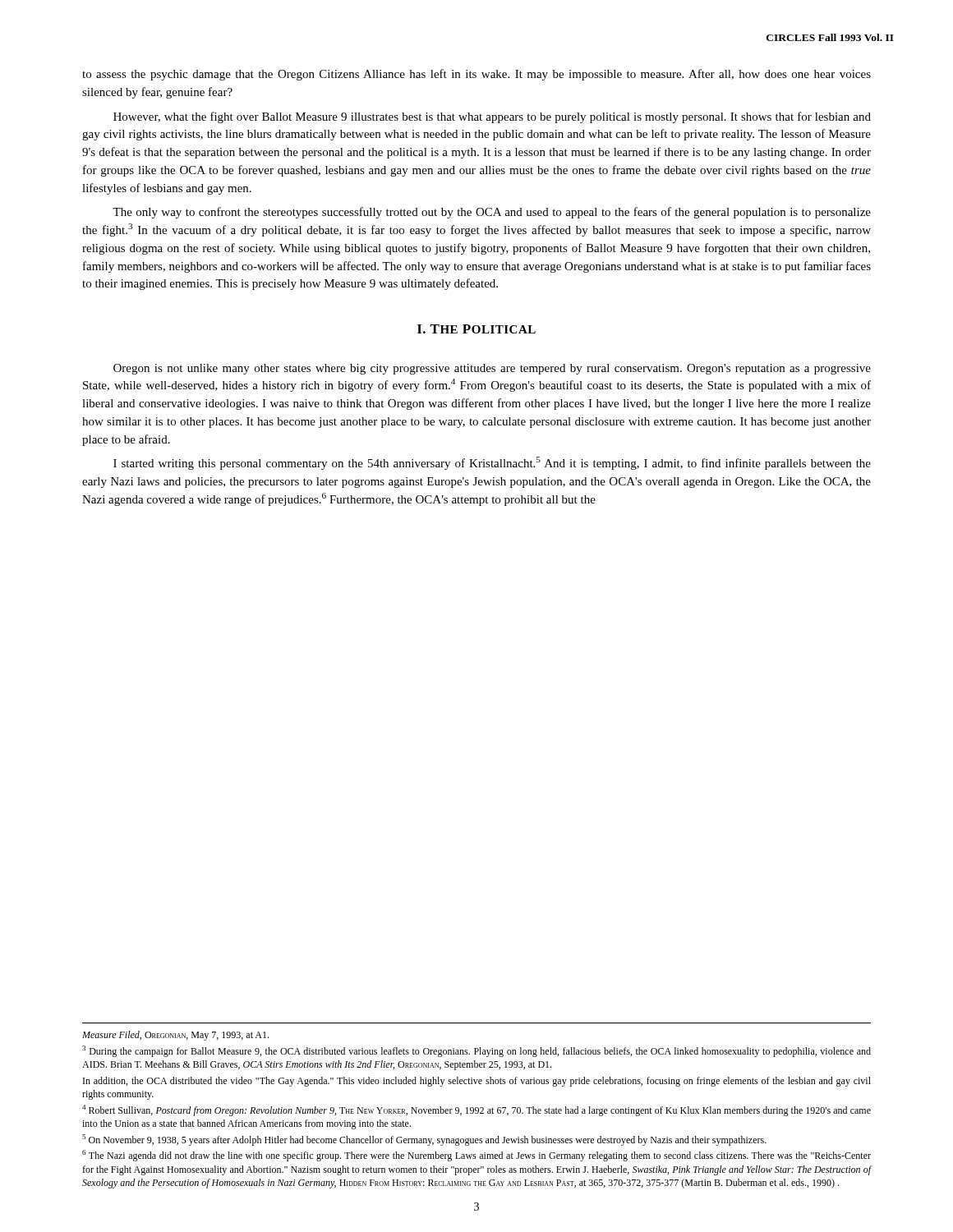This screenshot has width=953, height=1232.
Task: Locate the footnote that reads "Measure Filed, Oregonian, May 7,"
Action: (175, 1036)
